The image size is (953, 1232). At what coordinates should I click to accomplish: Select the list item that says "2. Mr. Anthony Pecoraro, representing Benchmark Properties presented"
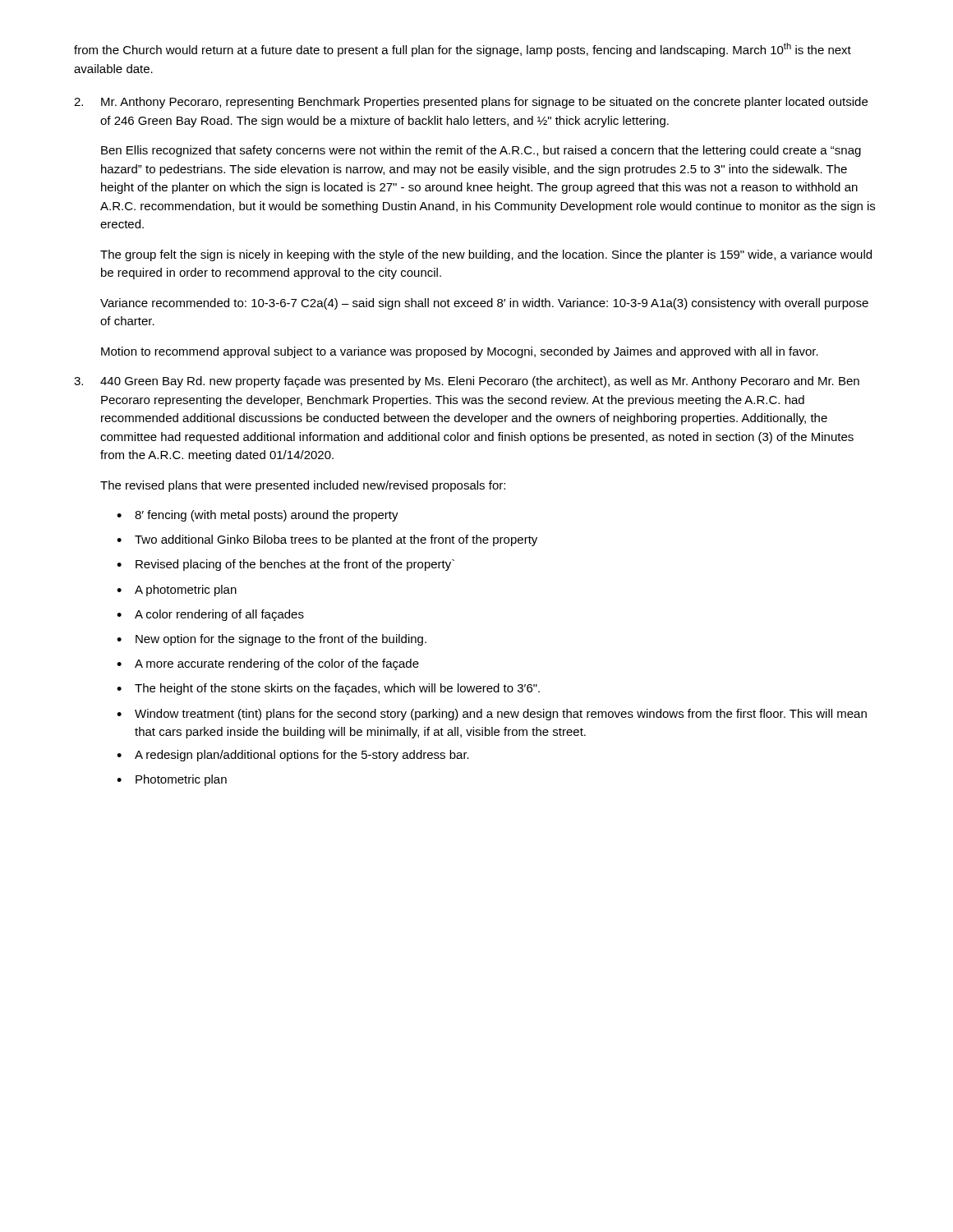(476, 111)
